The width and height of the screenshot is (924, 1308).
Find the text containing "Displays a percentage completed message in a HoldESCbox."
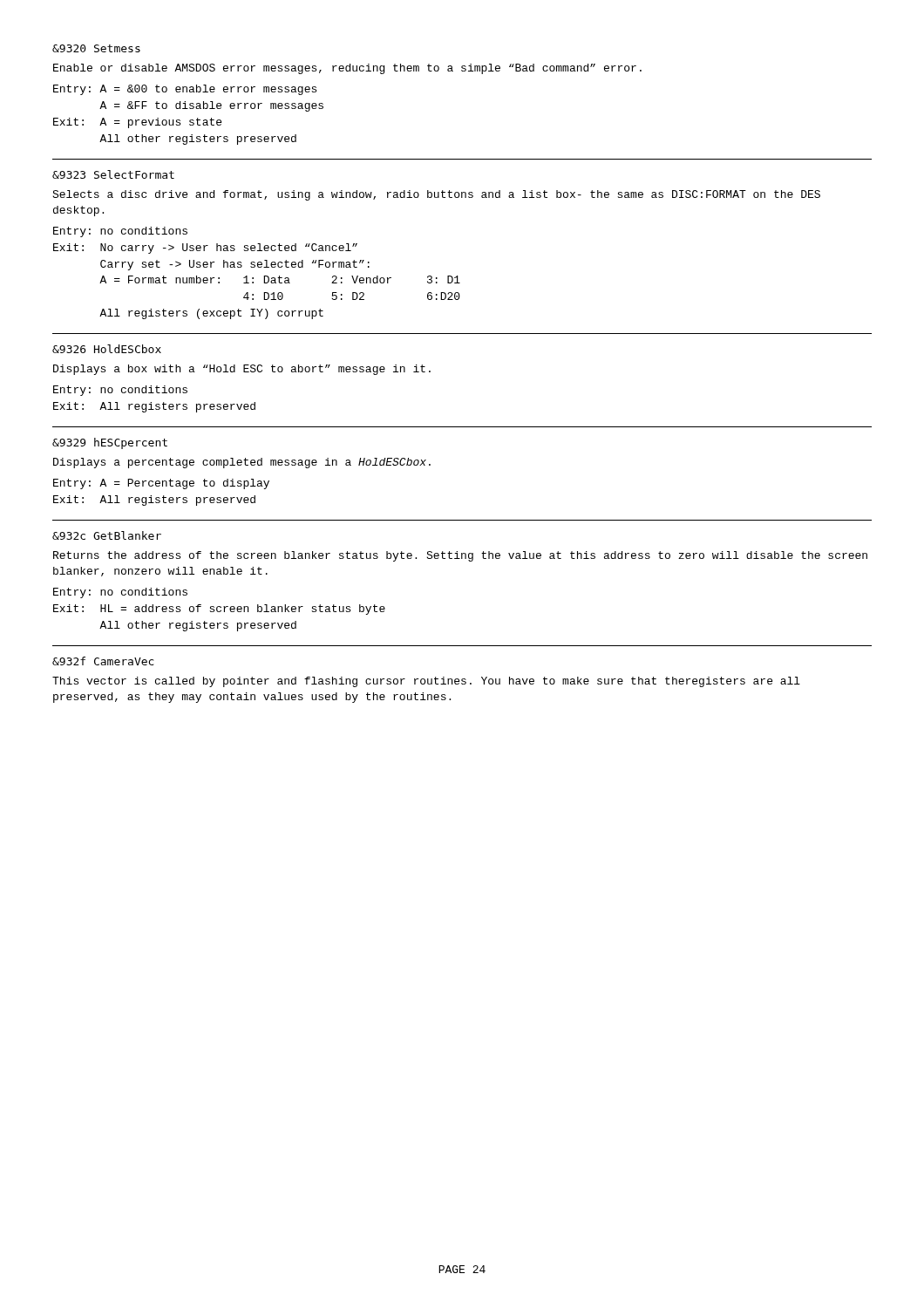(243, 463)
